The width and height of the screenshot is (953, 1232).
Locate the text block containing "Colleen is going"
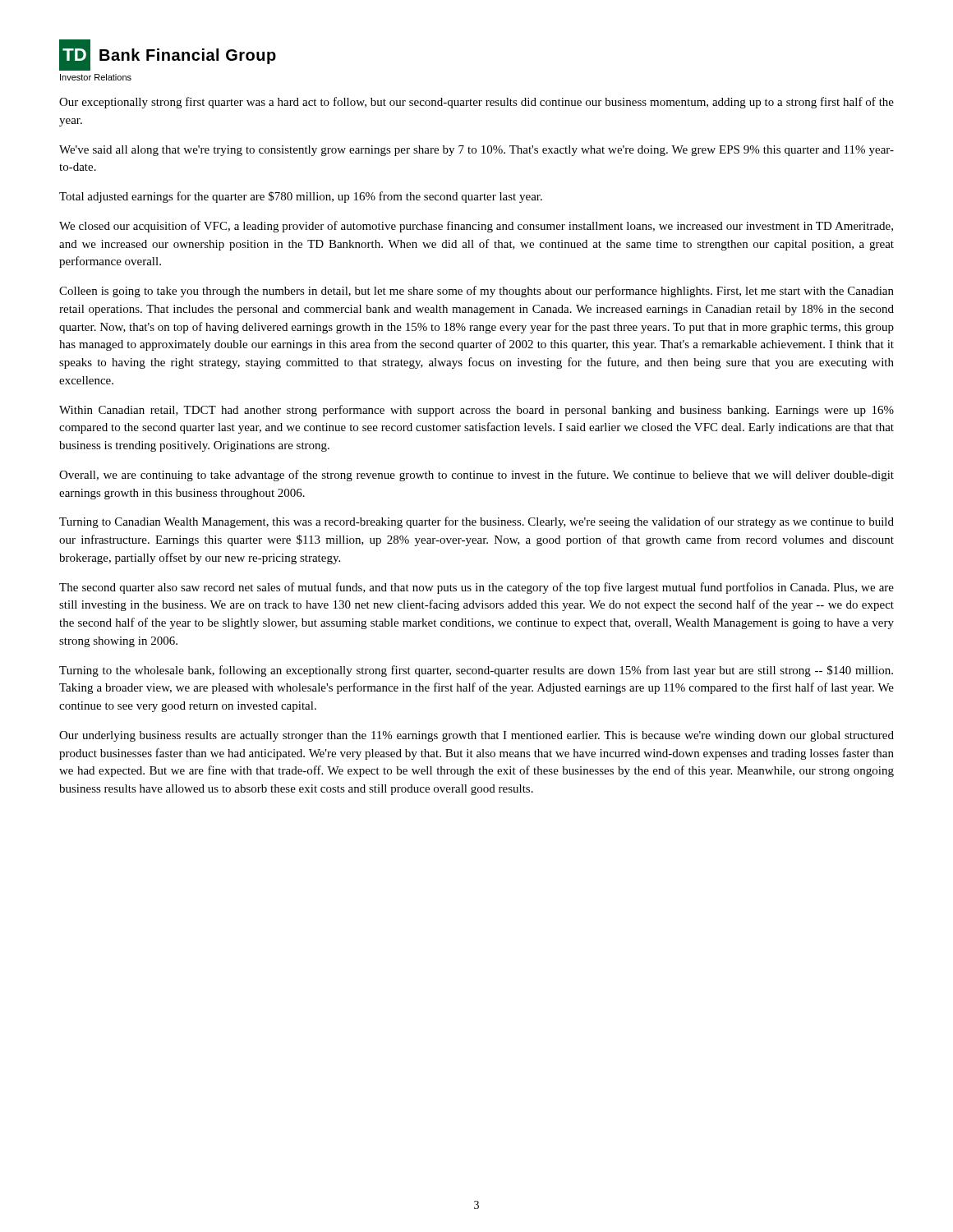(x=476, y=335)
